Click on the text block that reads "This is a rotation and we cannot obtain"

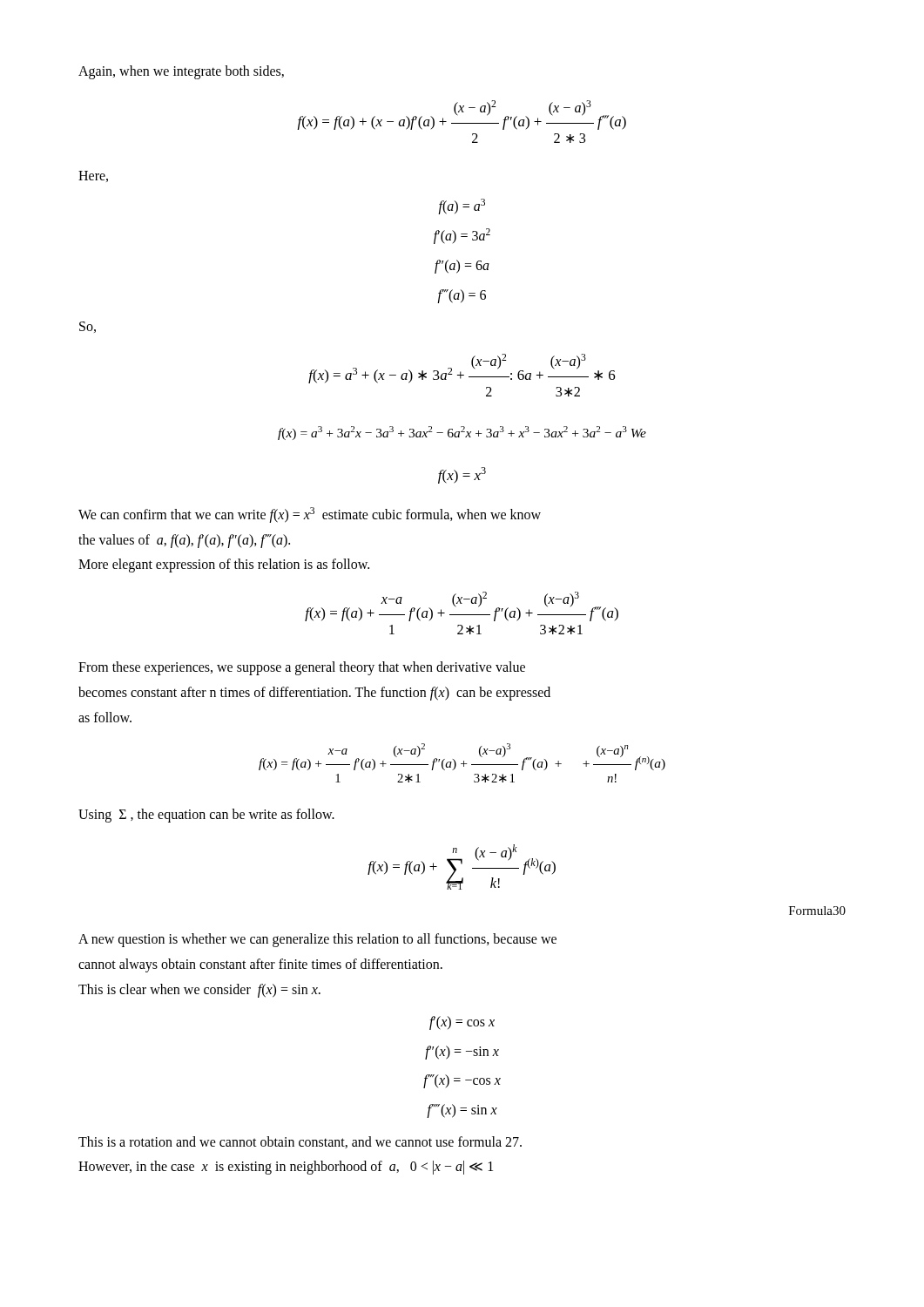[300, 1142]
